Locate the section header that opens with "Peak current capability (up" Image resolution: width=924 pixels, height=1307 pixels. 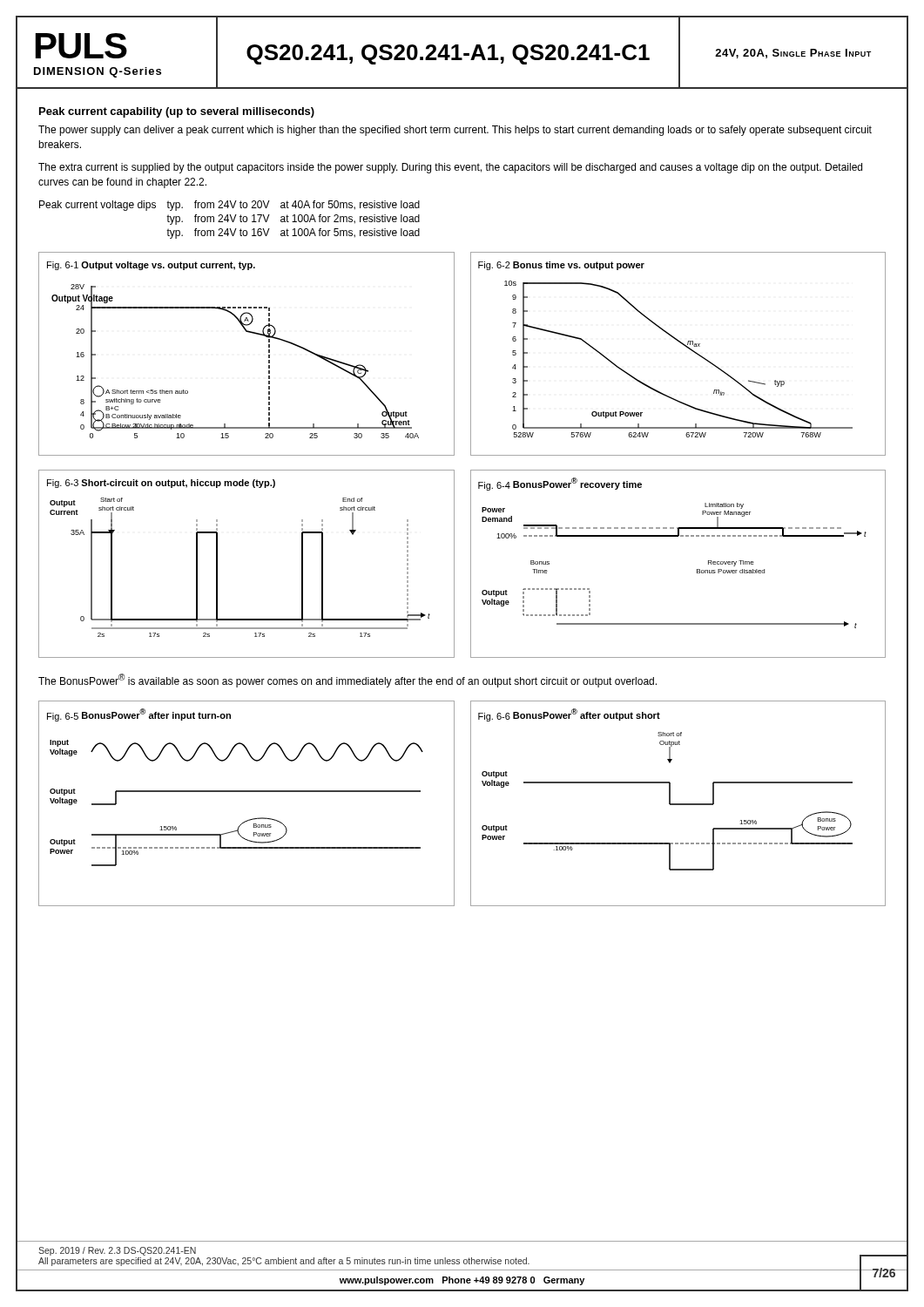[x=176, y=111]
